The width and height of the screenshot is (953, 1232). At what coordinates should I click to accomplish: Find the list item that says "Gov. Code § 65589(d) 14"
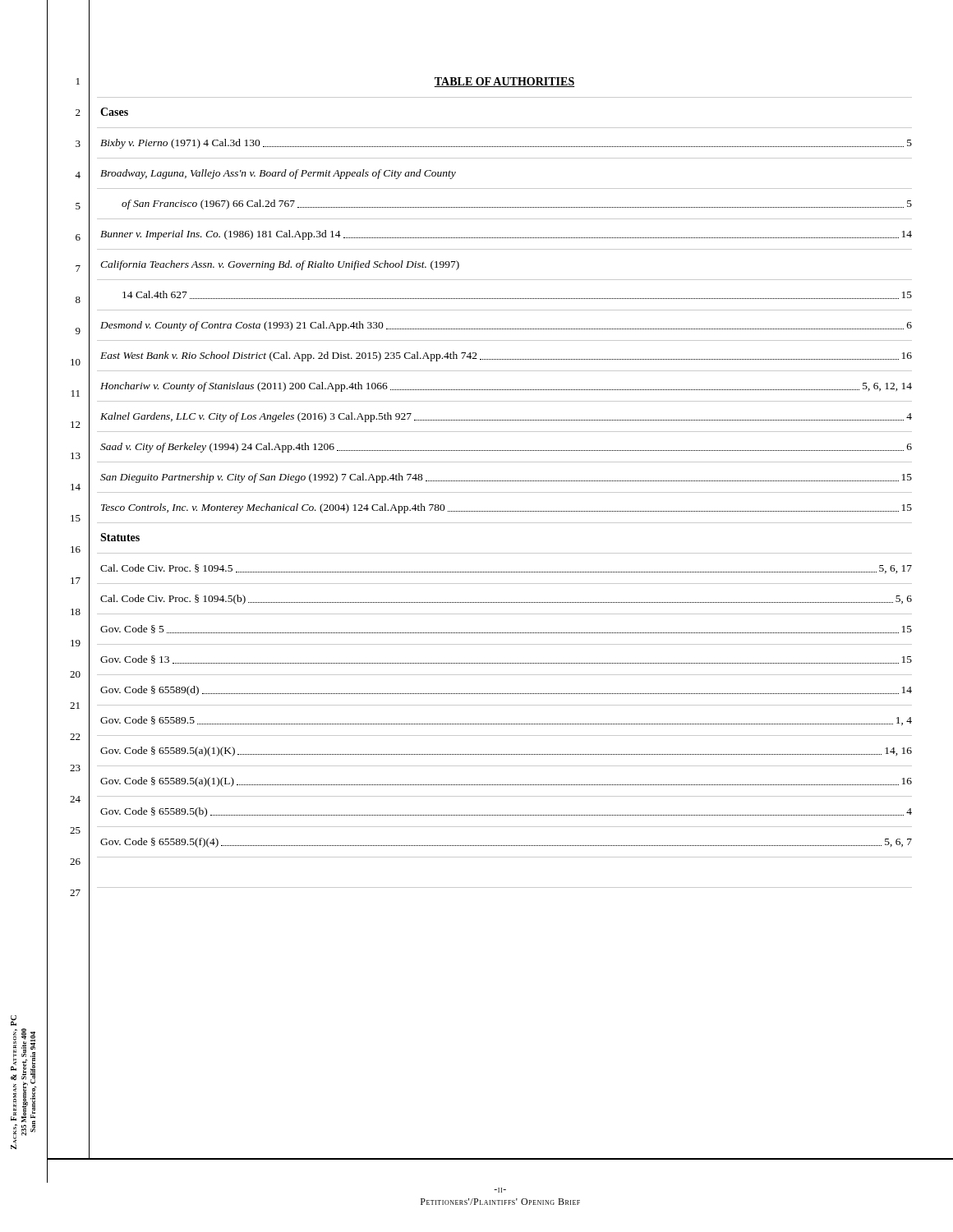tap(506, 689)
